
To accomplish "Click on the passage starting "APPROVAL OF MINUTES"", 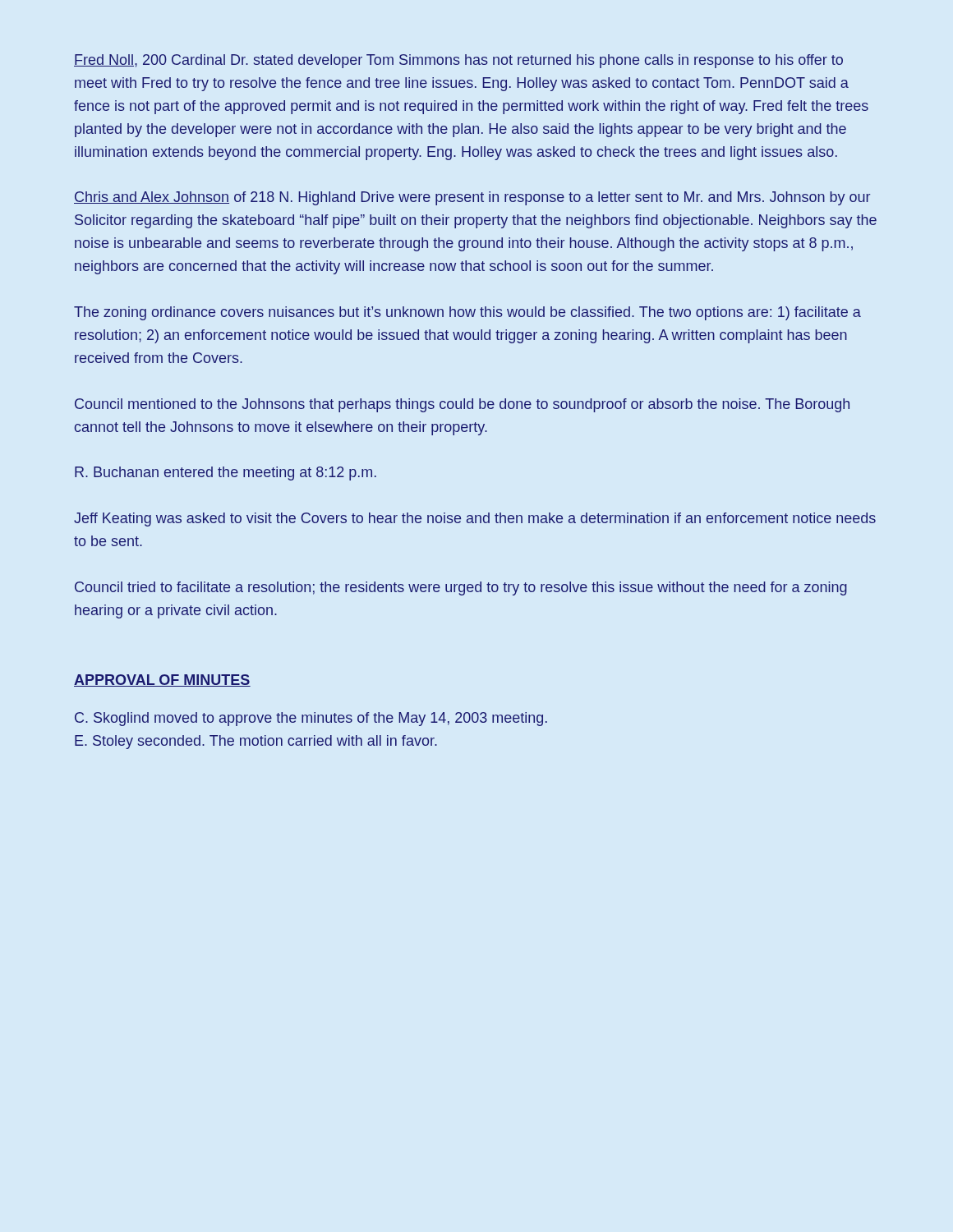I will (162, 680).
